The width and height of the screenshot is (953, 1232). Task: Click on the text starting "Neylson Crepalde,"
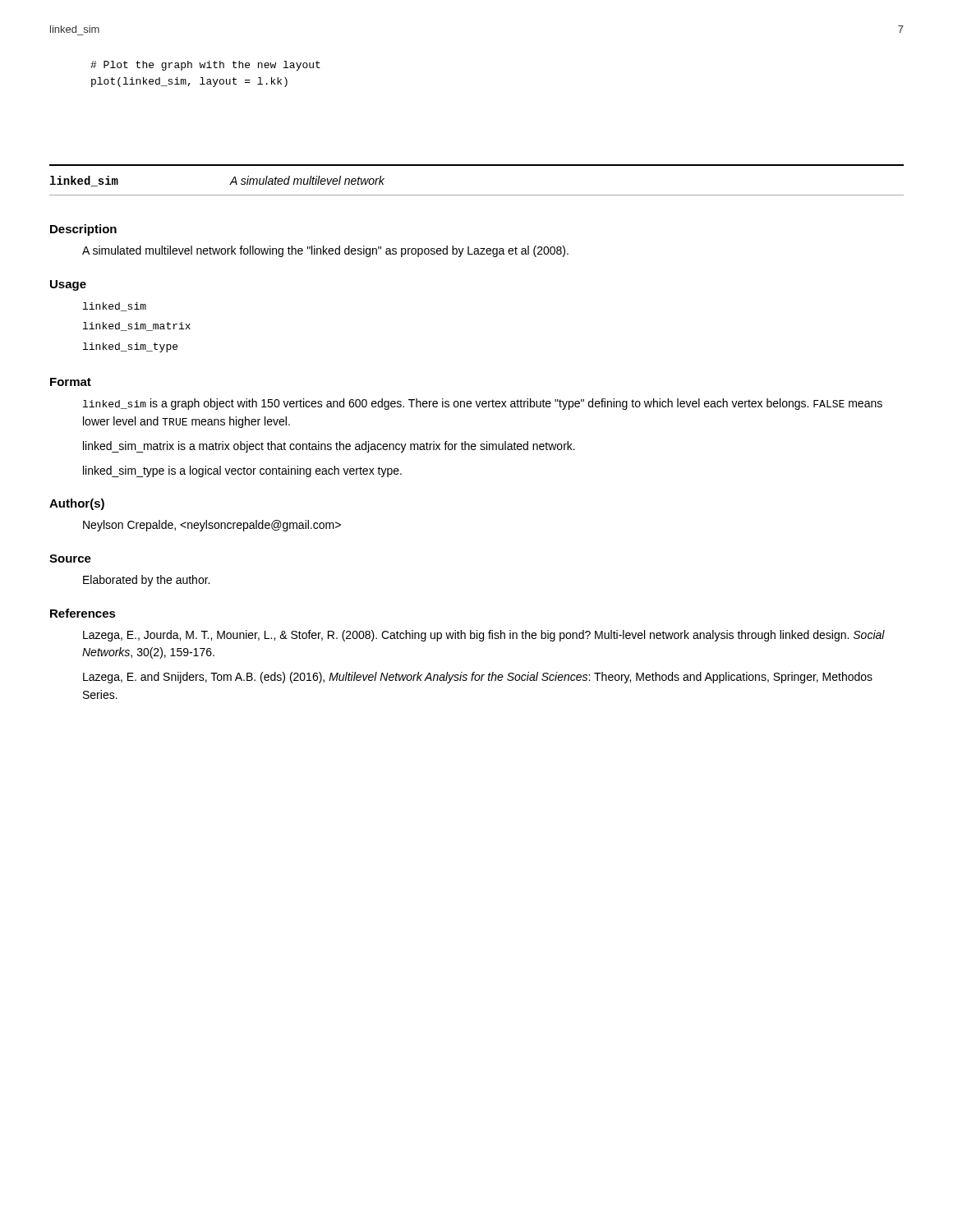(212, 526)
